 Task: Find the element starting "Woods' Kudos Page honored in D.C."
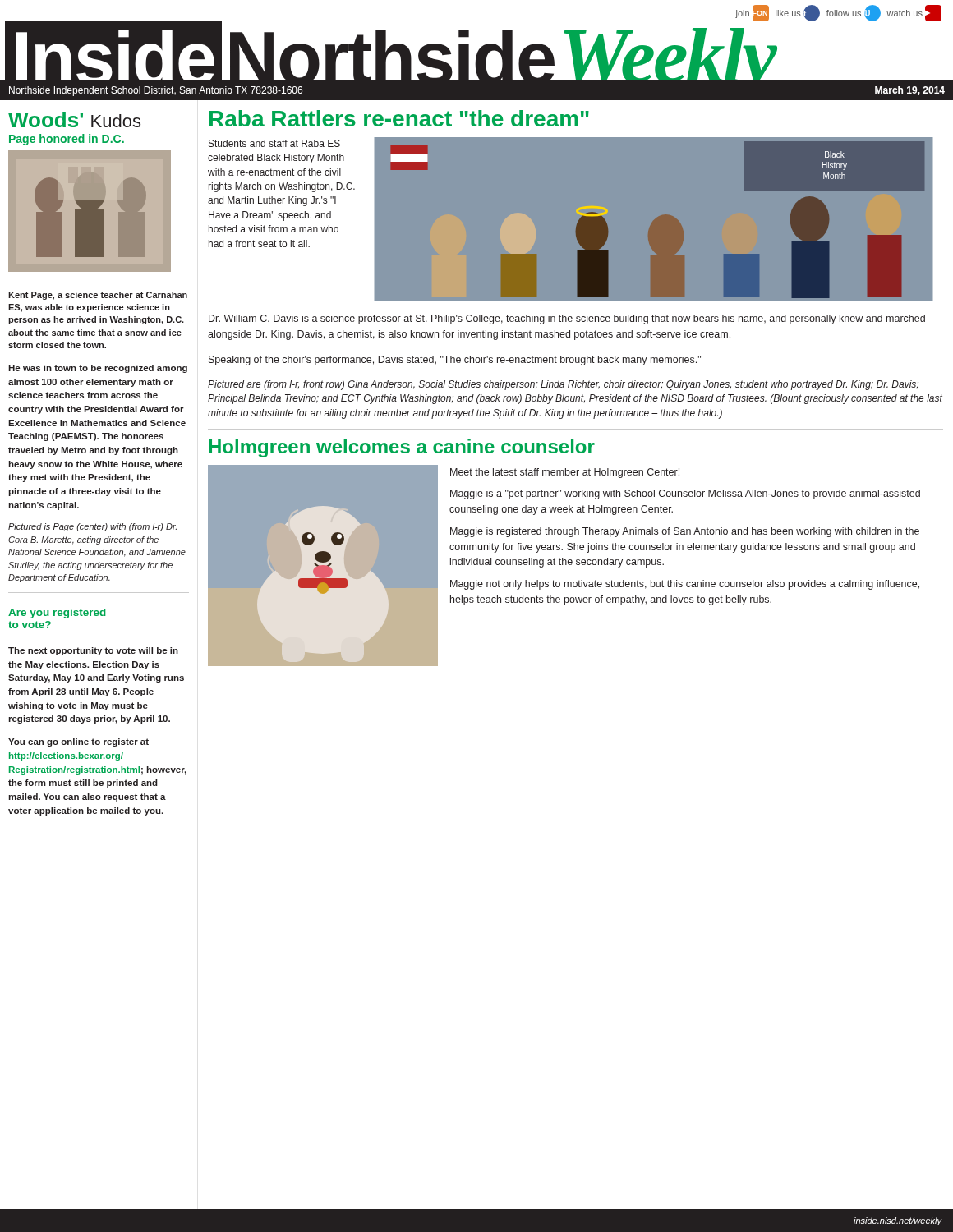point(75,127)
